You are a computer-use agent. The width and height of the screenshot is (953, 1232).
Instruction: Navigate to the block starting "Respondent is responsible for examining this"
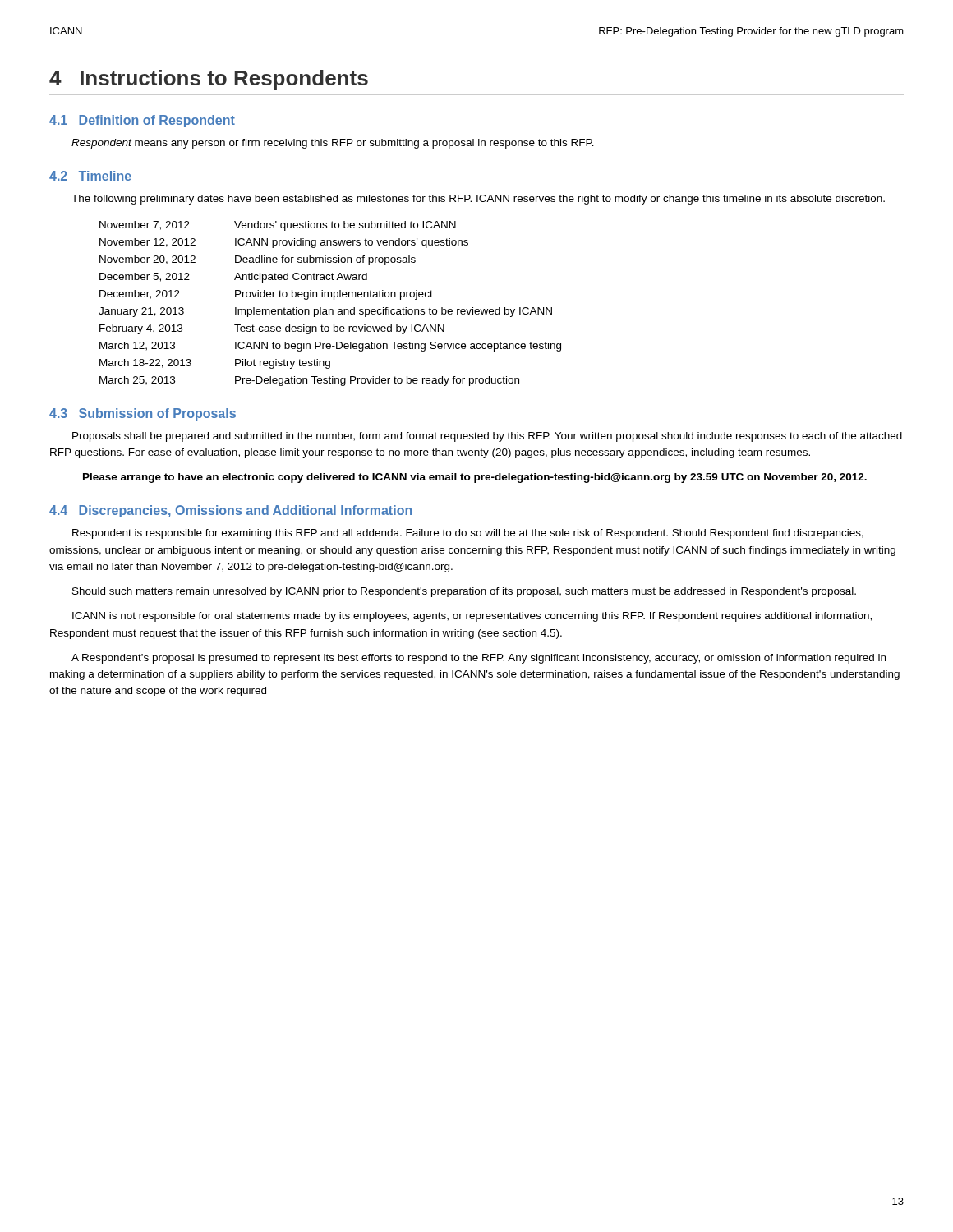(x=476, y=550)
